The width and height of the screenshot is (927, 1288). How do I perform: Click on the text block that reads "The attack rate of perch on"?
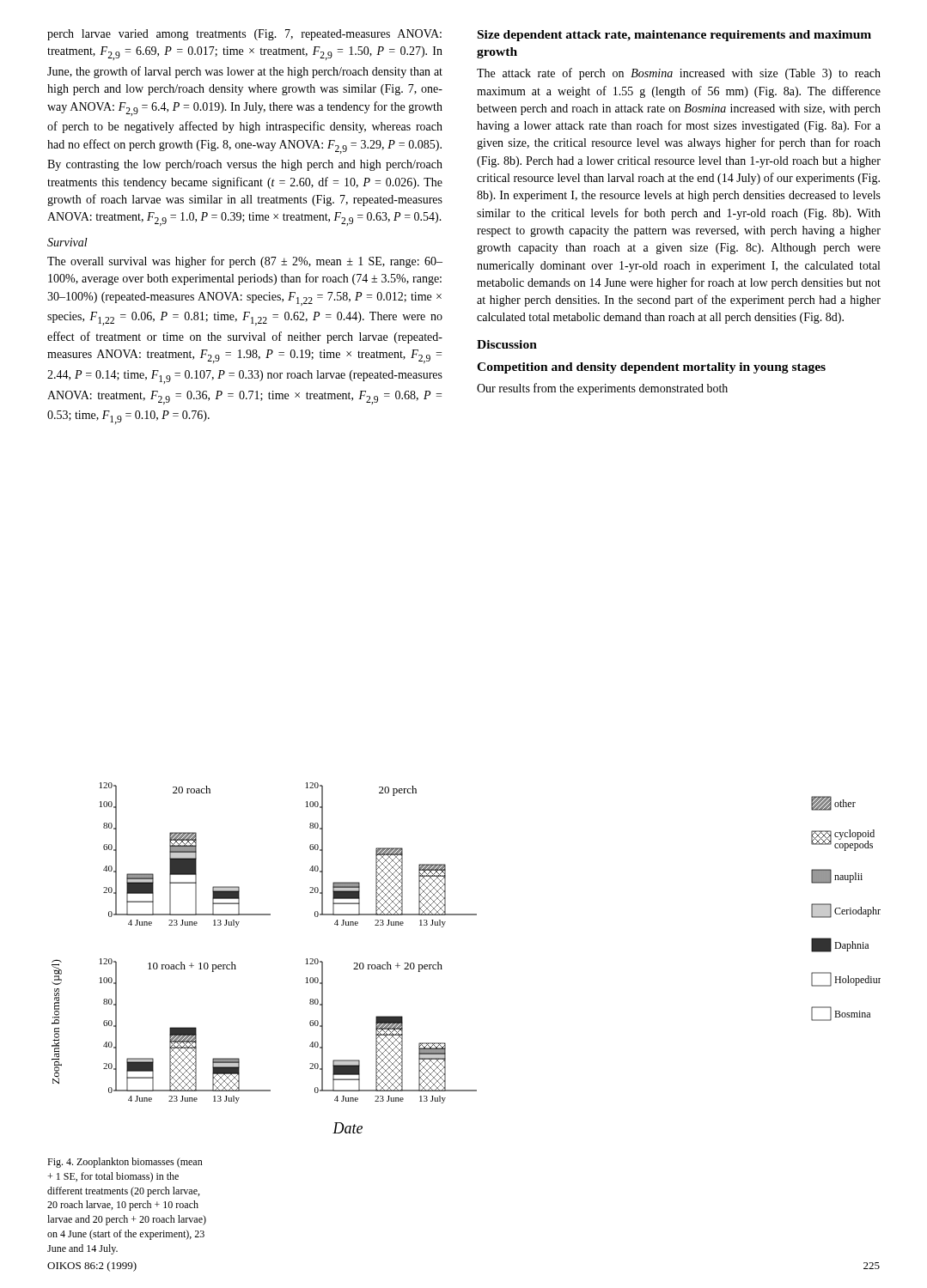coord(679,196)
